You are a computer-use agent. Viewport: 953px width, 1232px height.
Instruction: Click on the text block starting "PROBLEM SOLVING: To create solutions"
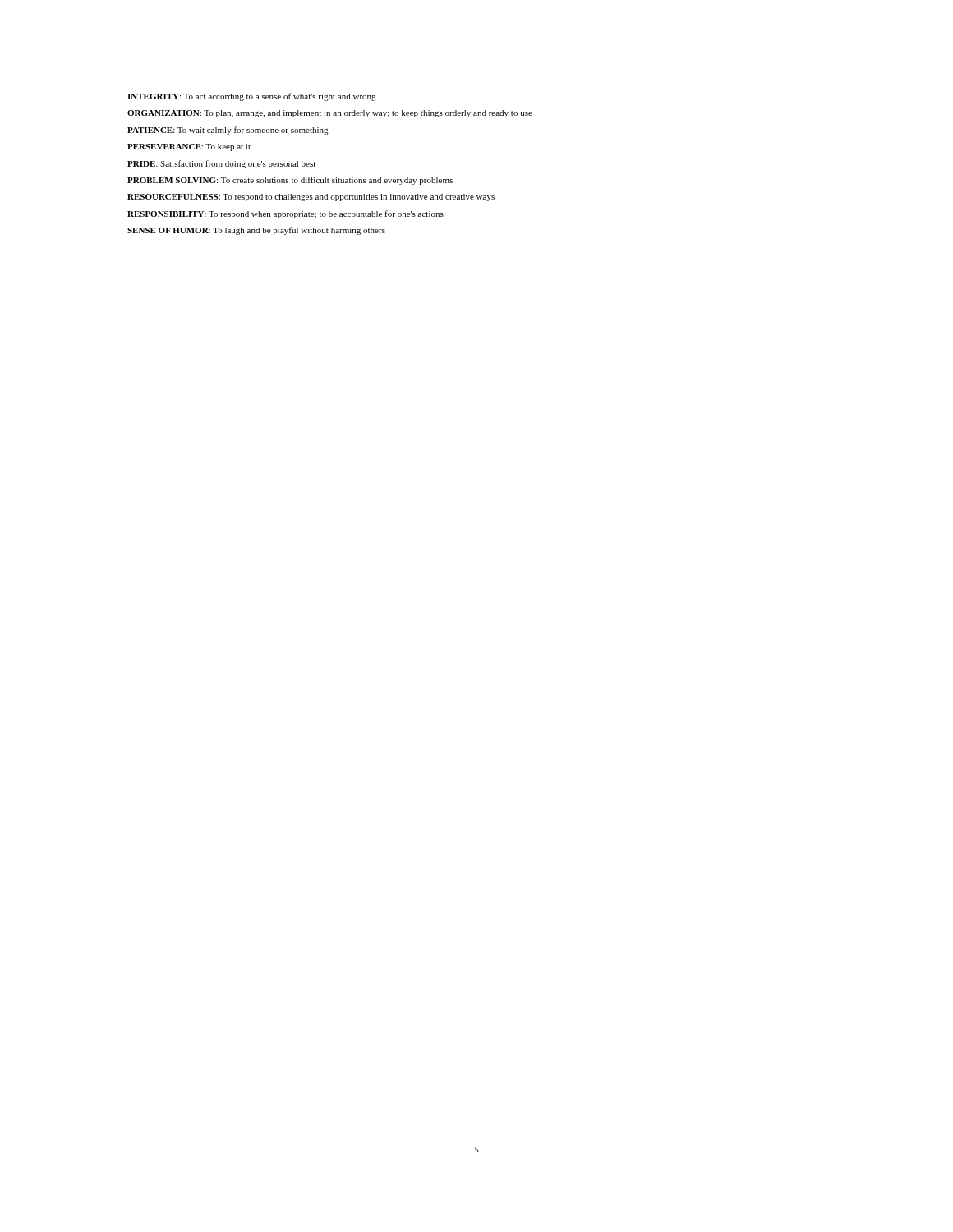point(290,180)
